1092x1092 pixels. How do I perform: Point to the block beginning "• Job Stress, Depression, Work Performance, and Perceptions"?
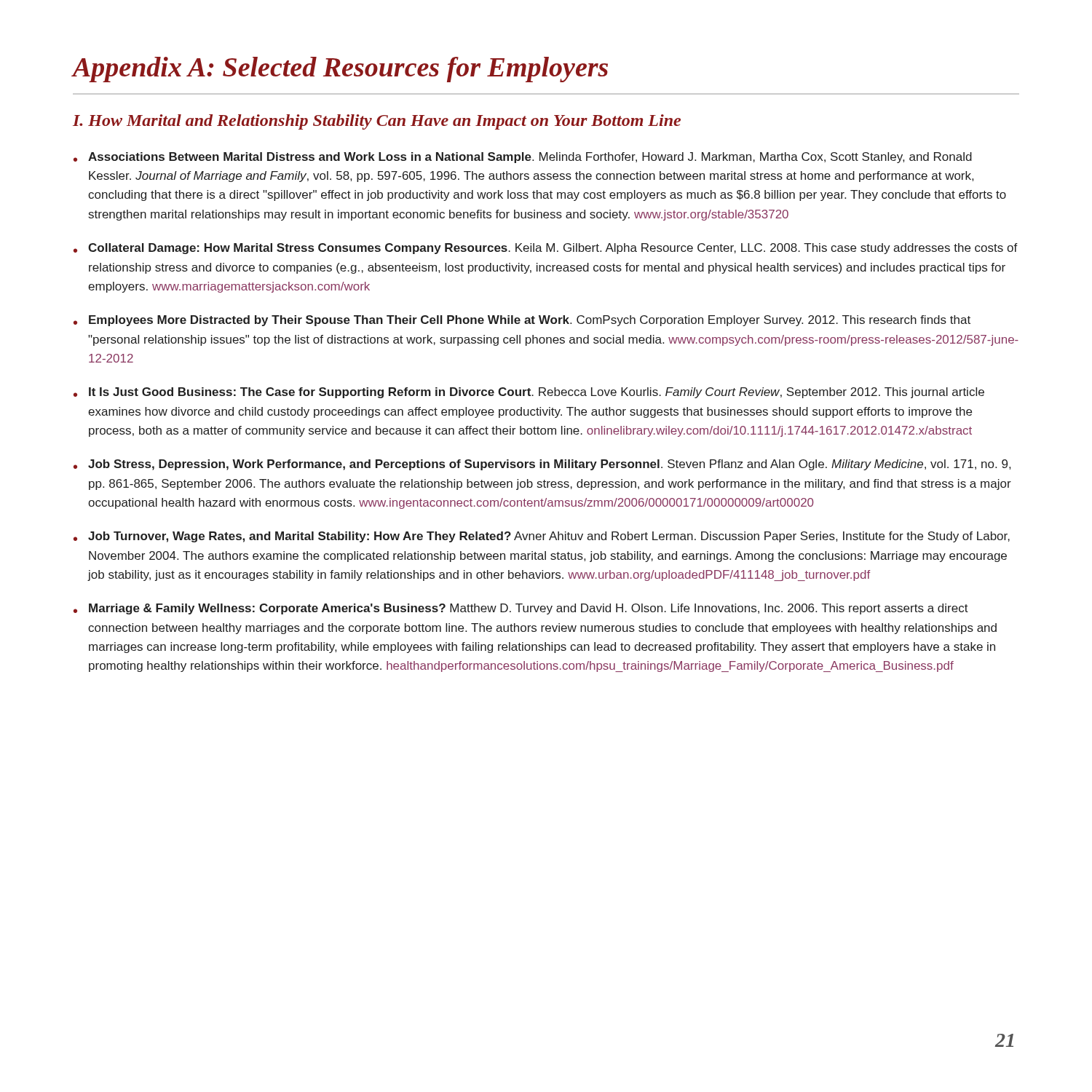tap(546, 484)
